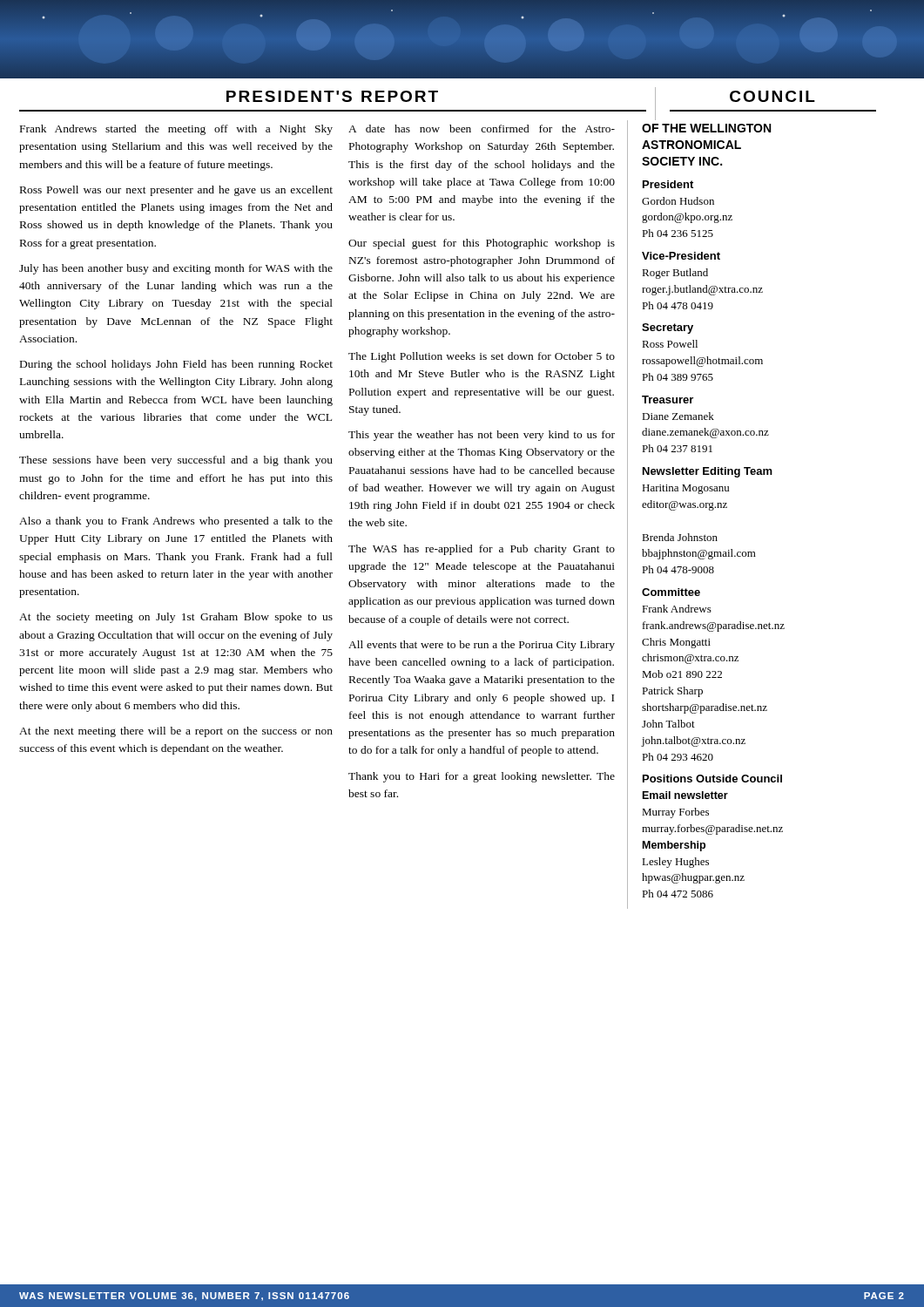Find the region starting "Frank Andrews started the meeting"
Screen dimensions: 1307x924
point(176,146)
